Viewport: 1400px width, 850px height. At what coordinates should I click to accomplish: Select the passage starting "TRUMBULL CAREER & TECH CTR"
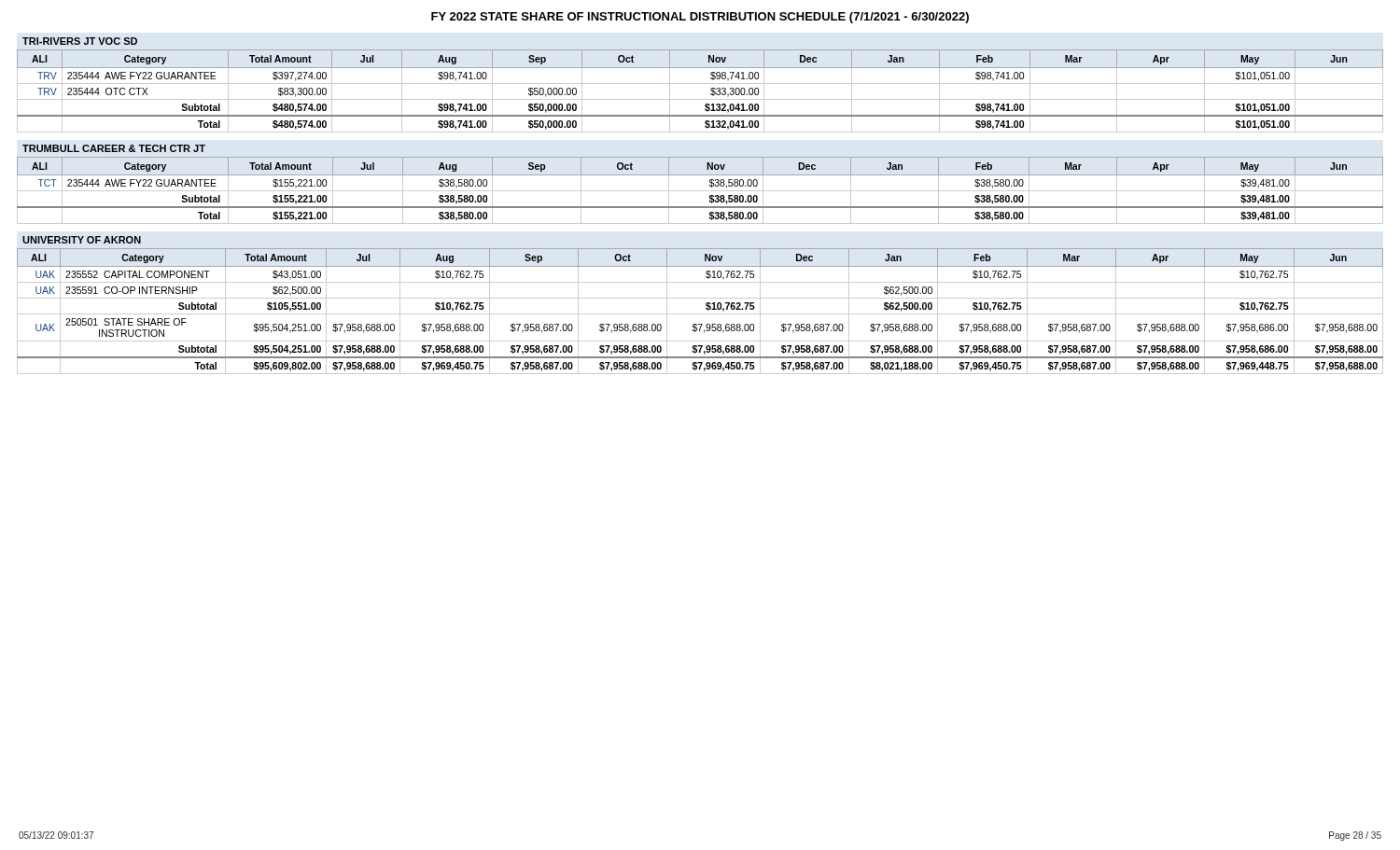point(114,148)
